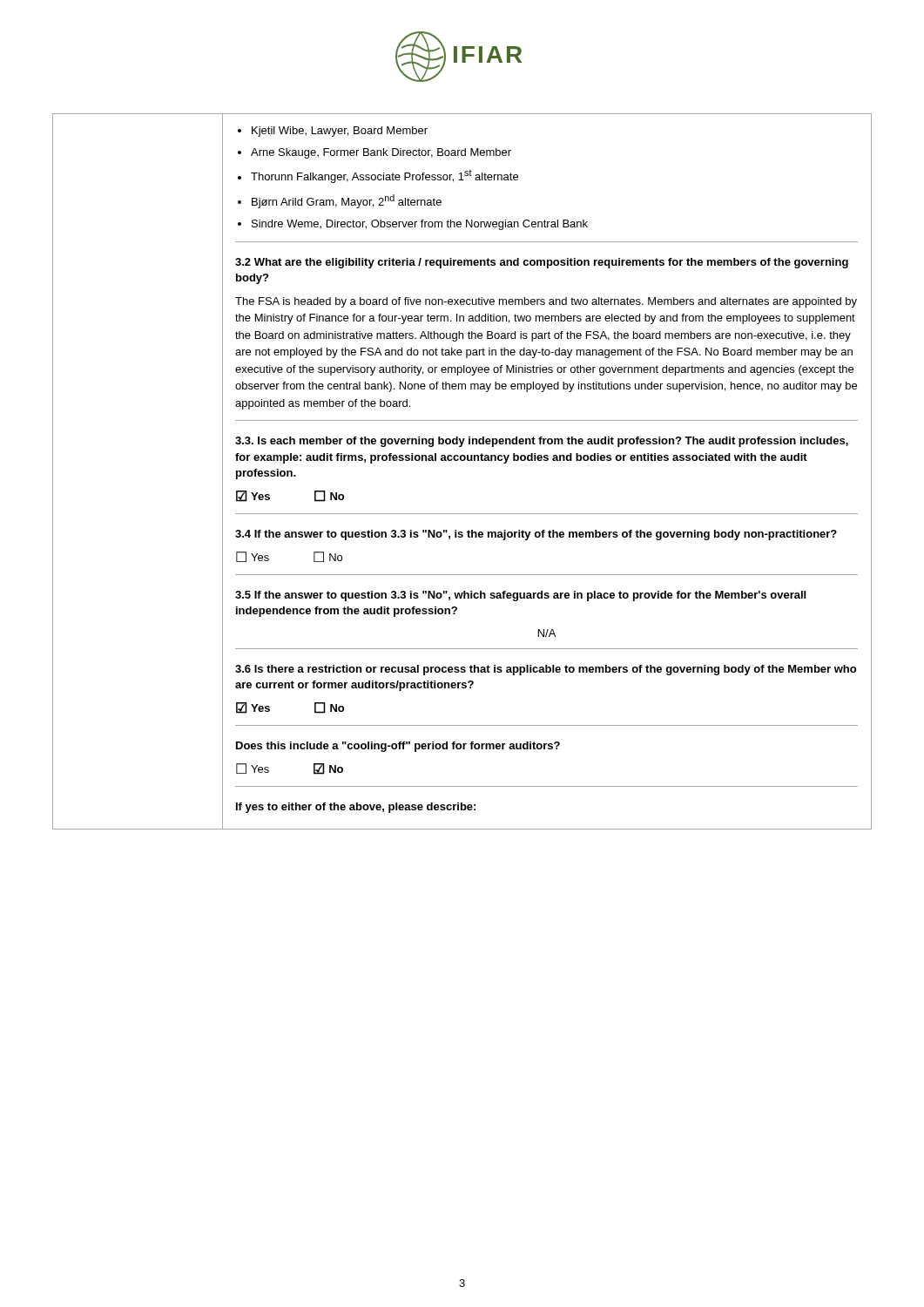Locate the element starting "☐ Yes ☐"
This screenshot has width=924, height=1307.
tap(256, 555)
